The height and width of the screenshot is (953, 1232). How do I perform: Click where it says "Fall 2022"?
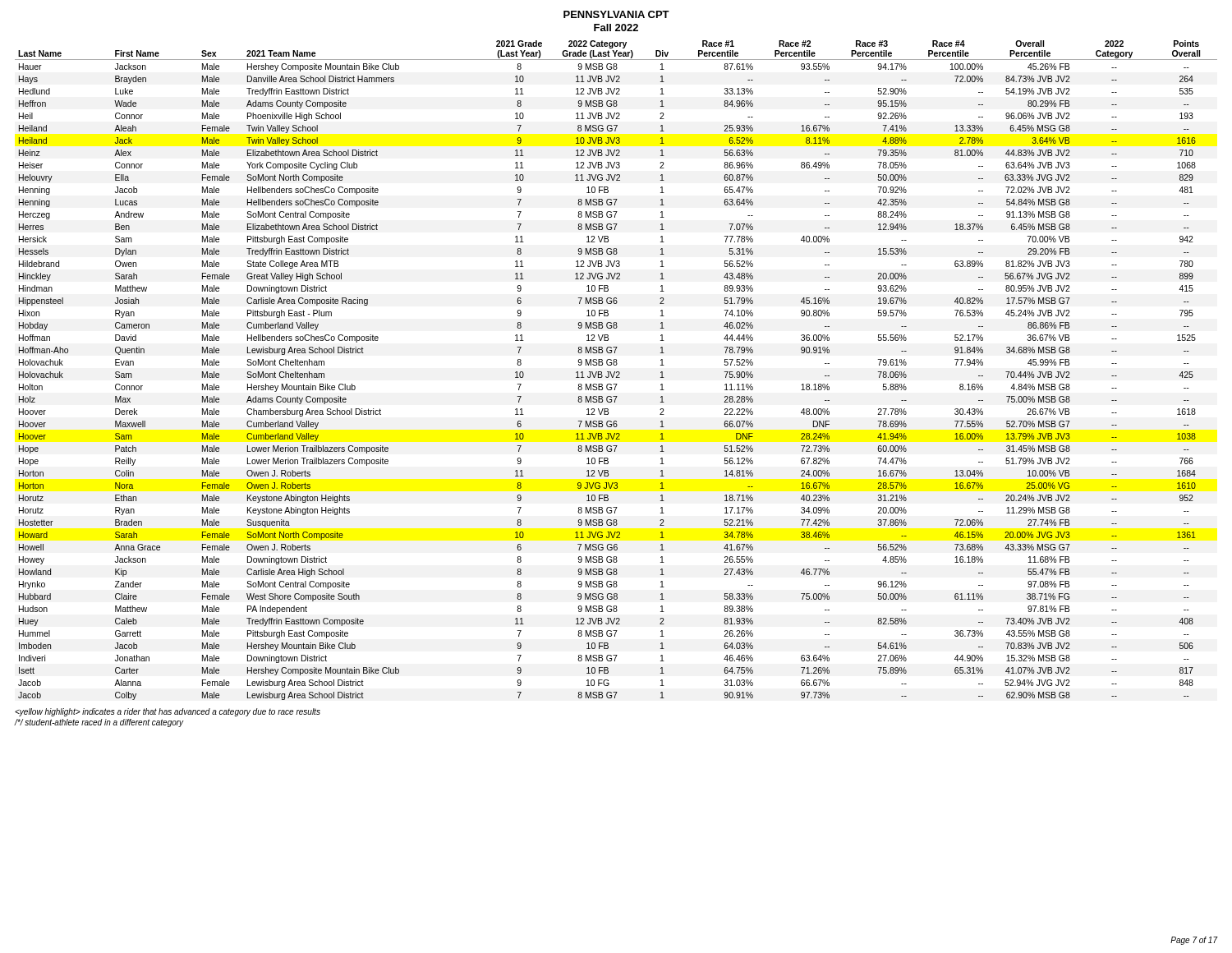point(616,27)
